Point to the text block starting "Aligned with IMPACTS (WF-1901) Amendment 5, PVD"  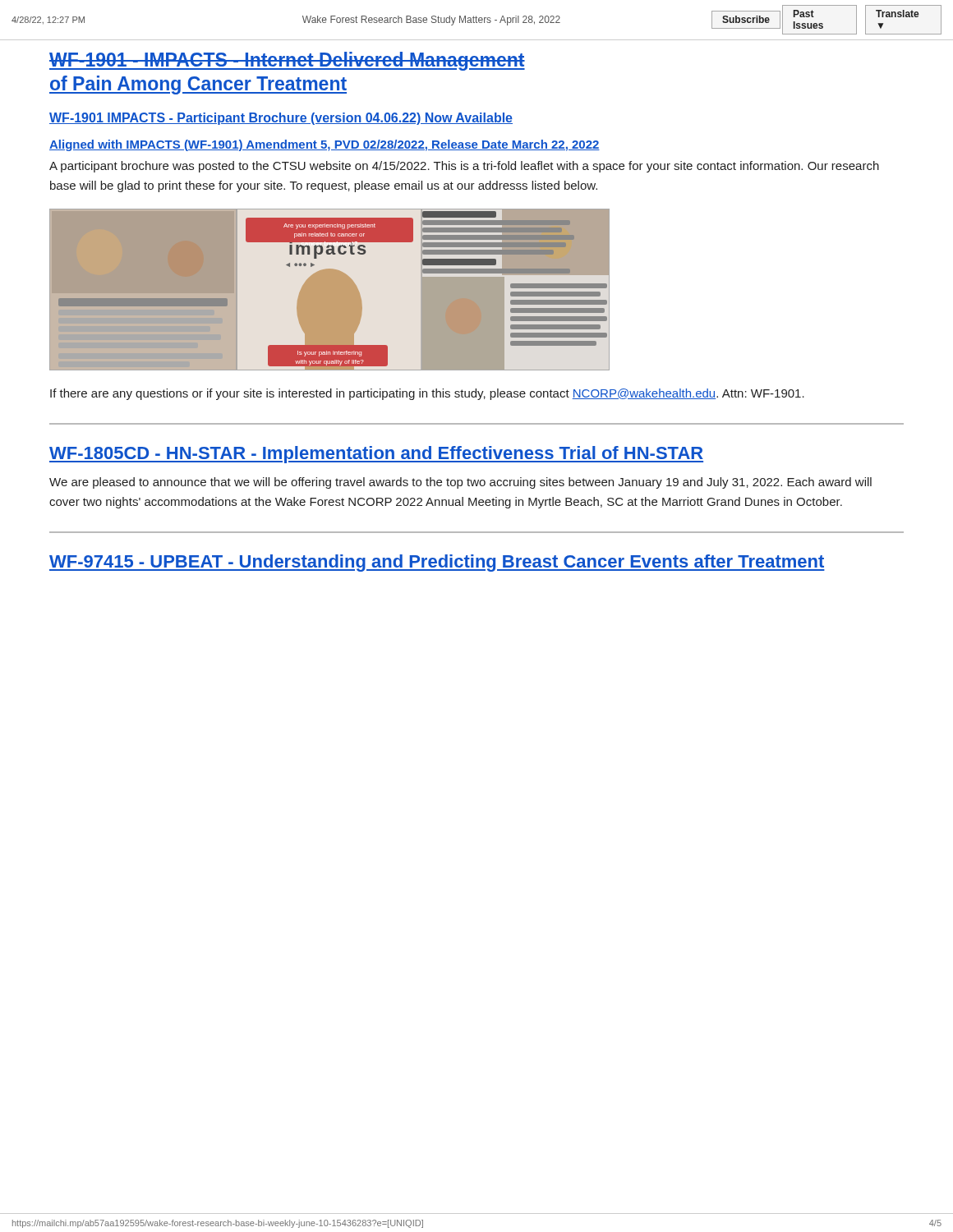pos(324,144)
